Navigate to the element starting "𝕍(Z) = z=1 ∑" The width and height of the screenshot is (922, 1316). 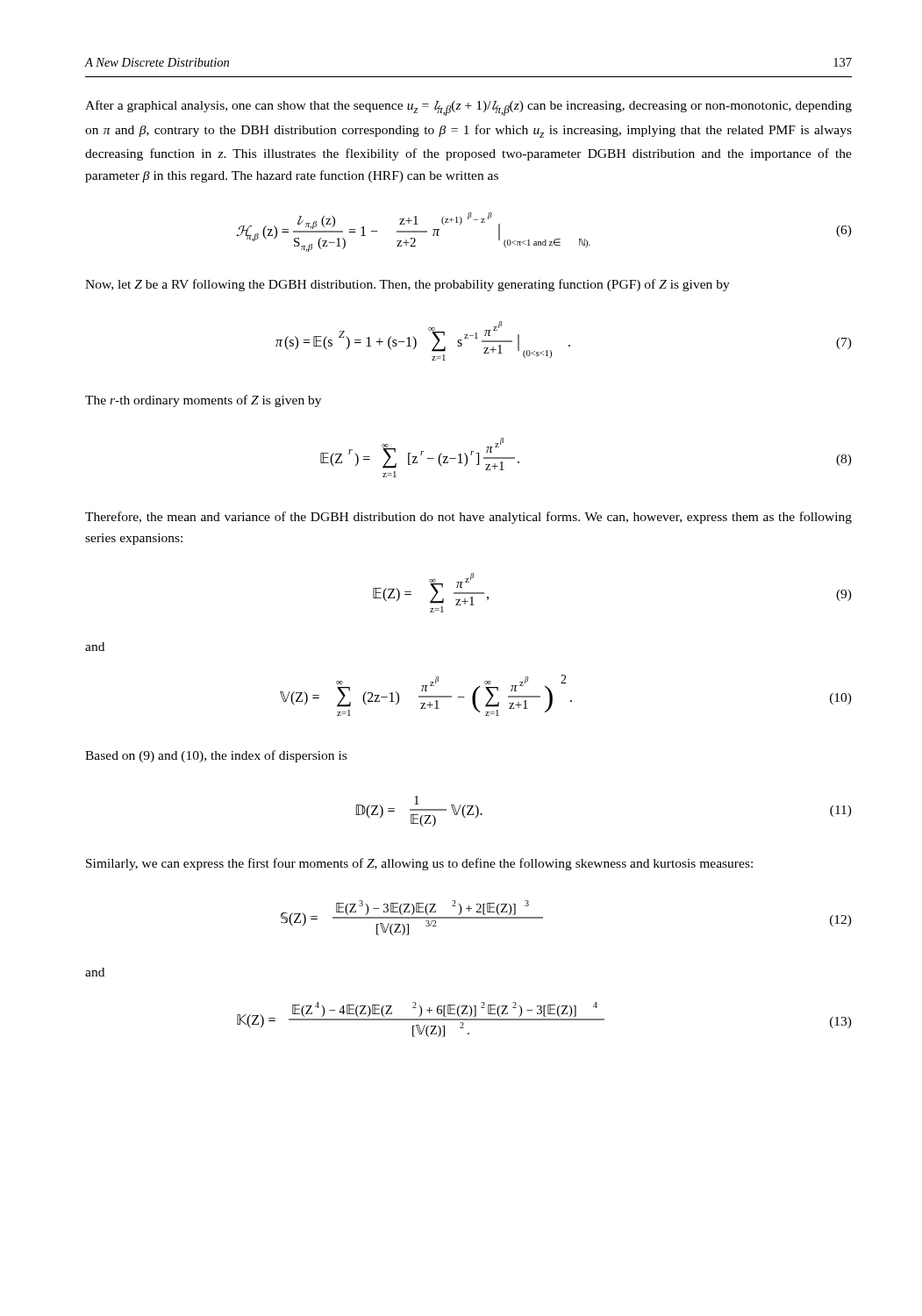[566, 698]
